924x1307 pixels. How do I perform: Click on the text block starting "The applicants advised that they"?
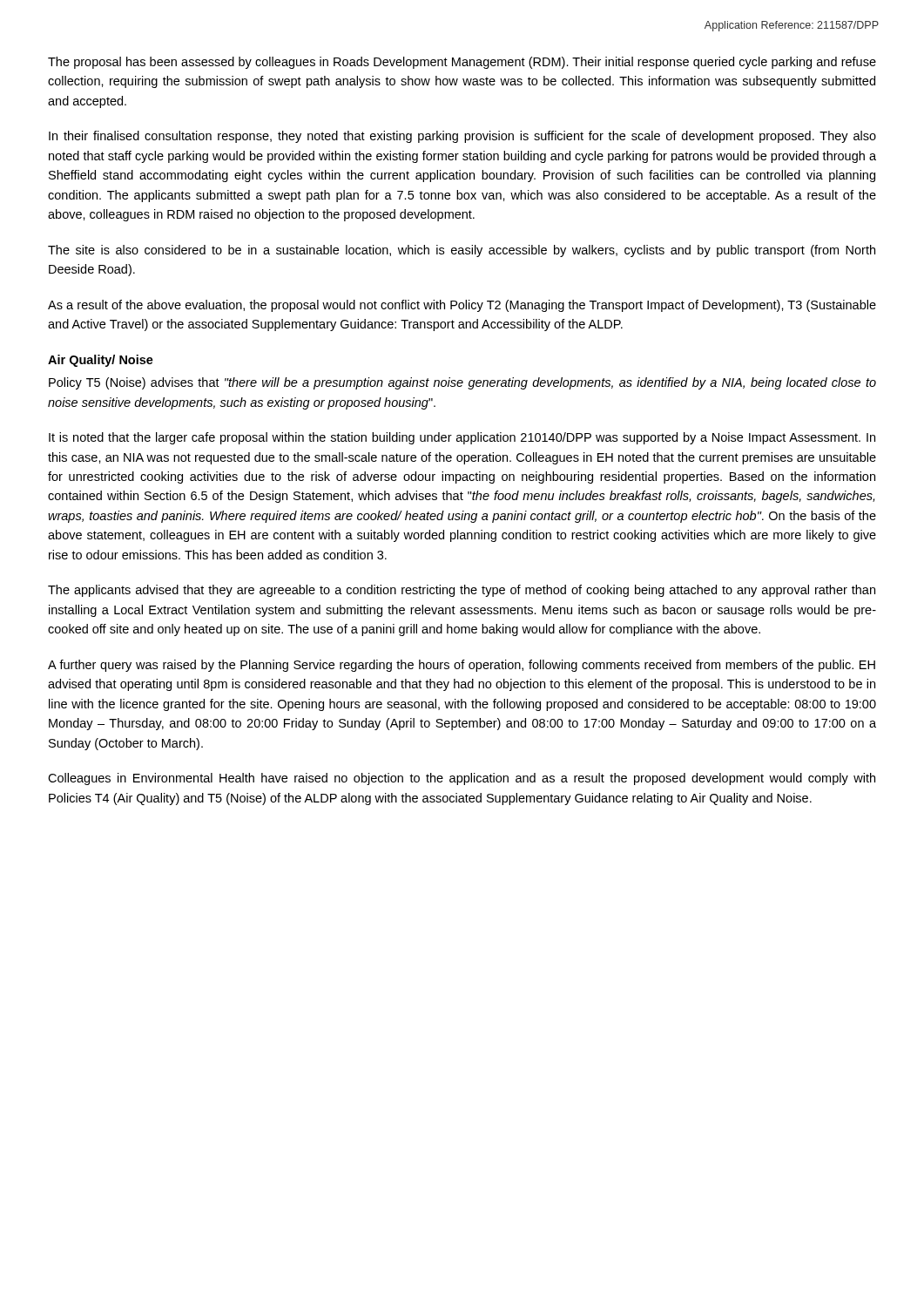coord(462,610)
